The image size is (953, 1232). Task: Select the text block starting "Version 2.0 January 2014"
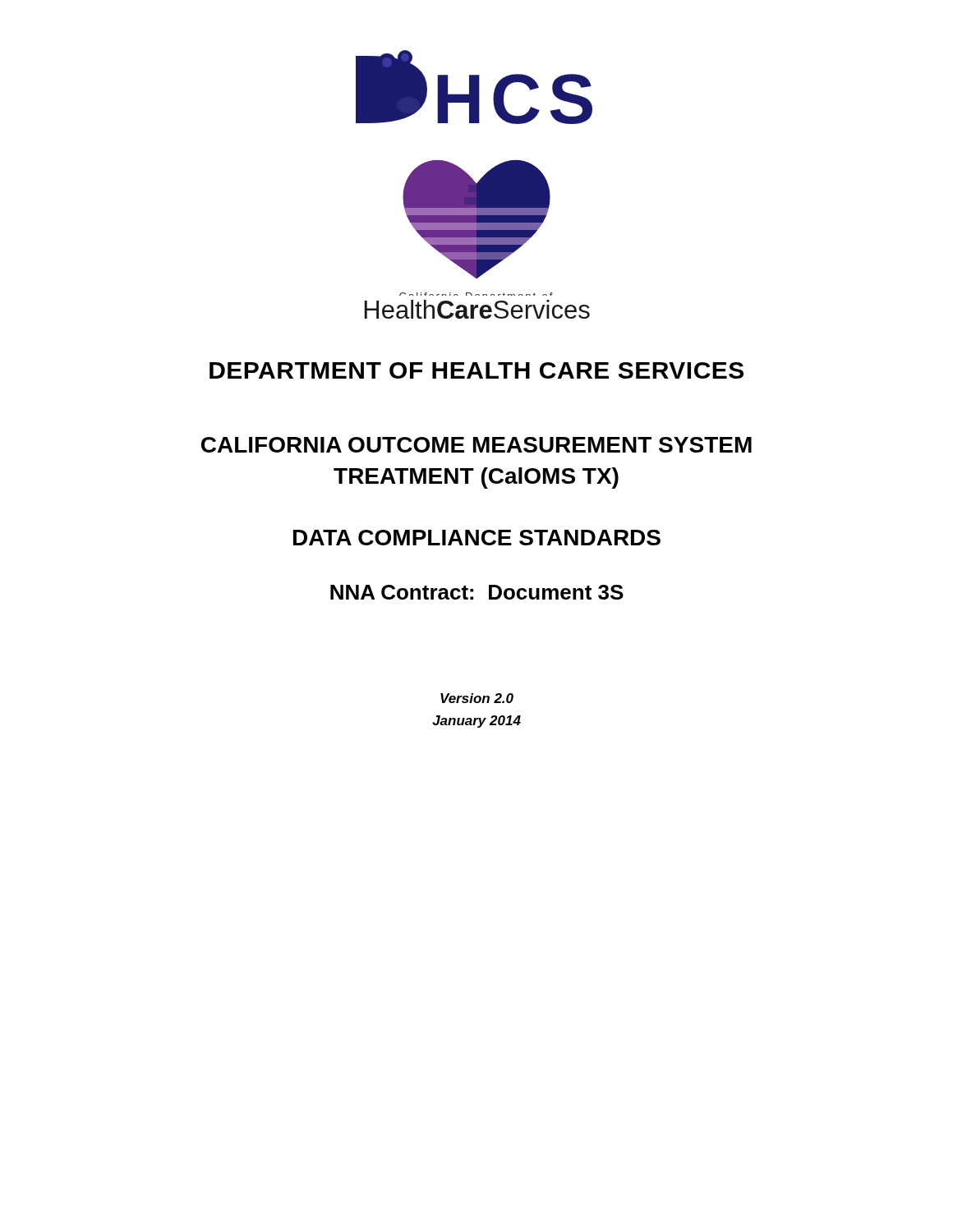tap(476, 709)
